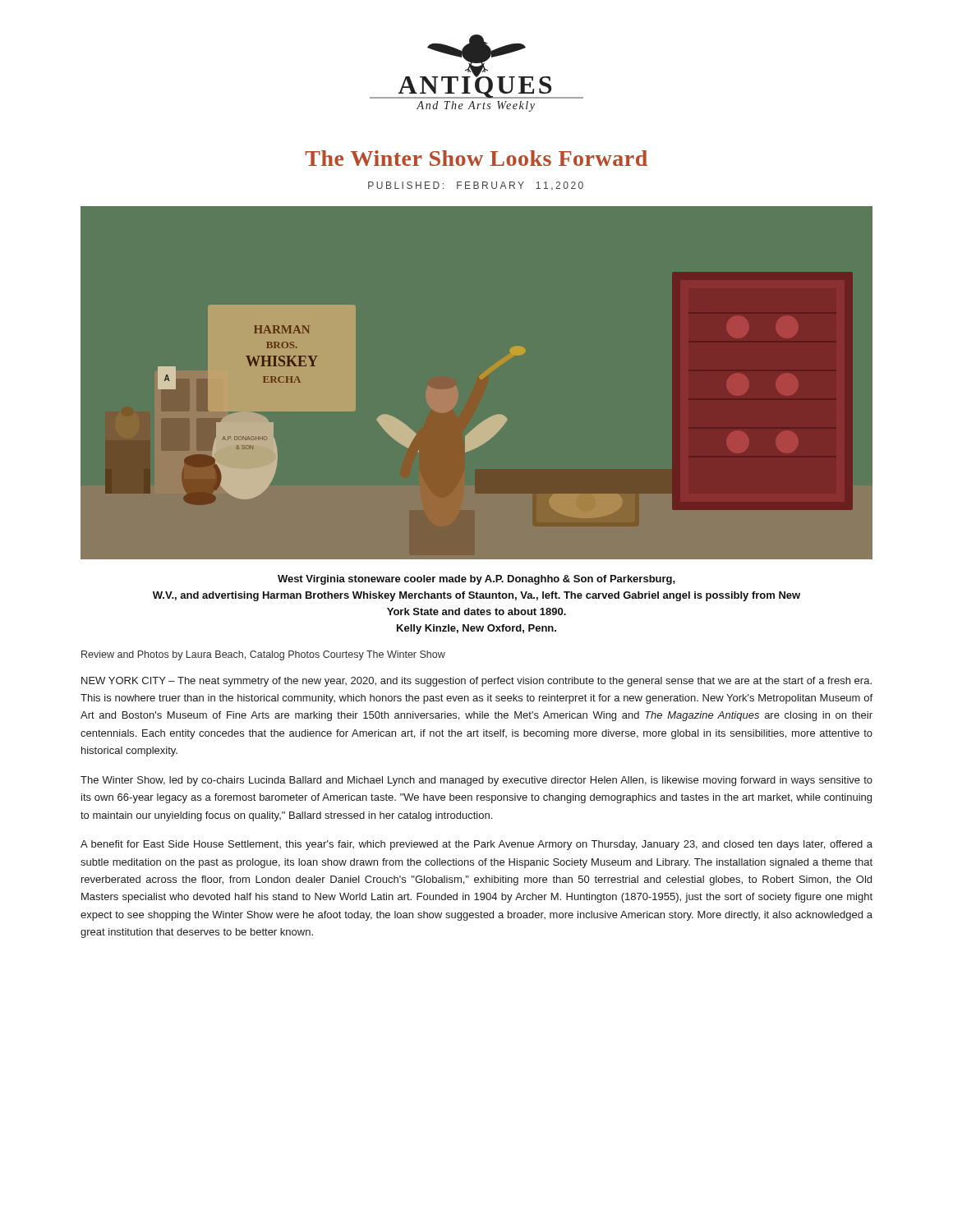Navigate to the passage starting "A benefit for East Side House"
953x1232 pixels.
[476, 888]
